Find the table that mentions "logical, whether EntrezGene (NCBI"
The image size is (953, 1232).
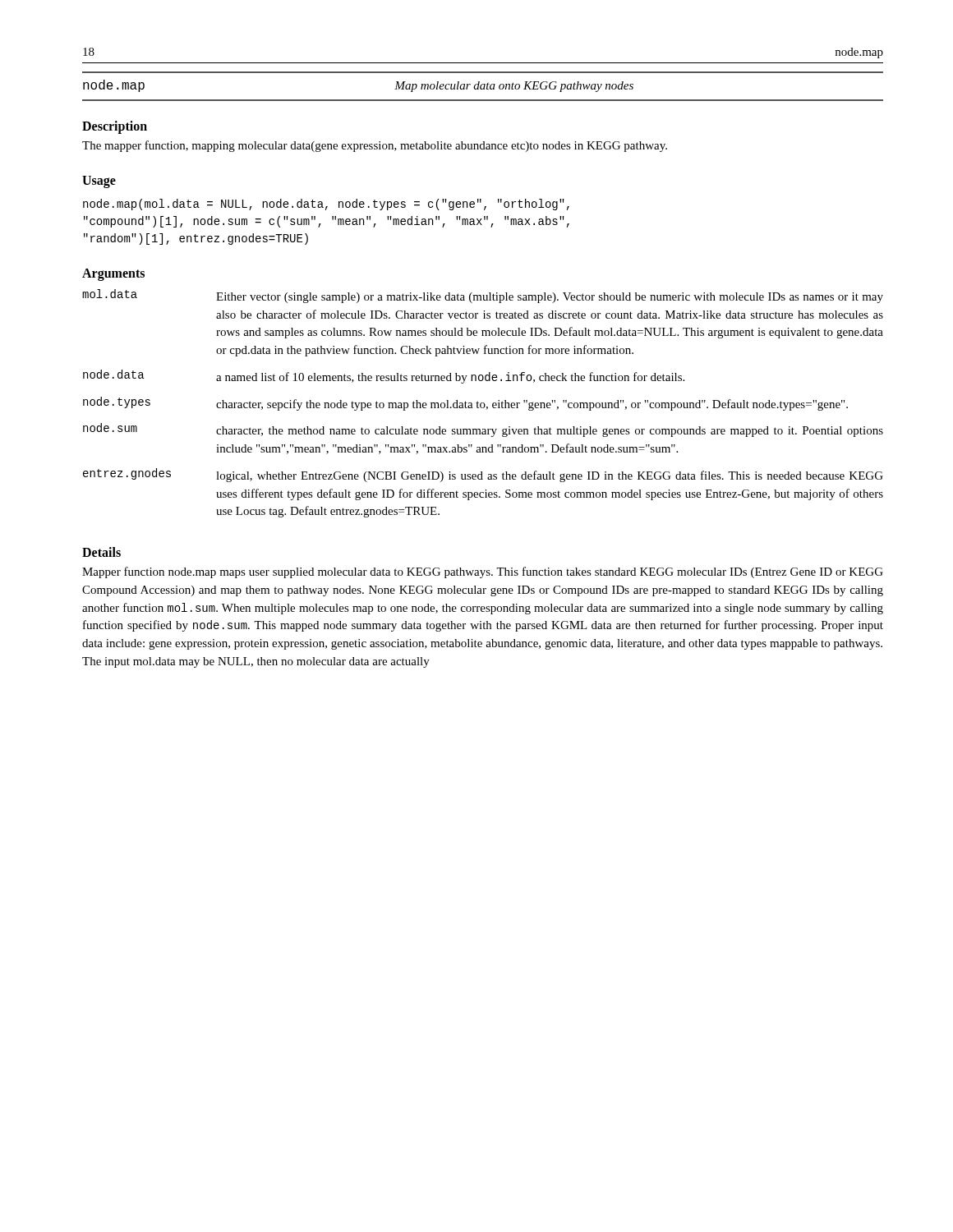[x=483, y=406]
